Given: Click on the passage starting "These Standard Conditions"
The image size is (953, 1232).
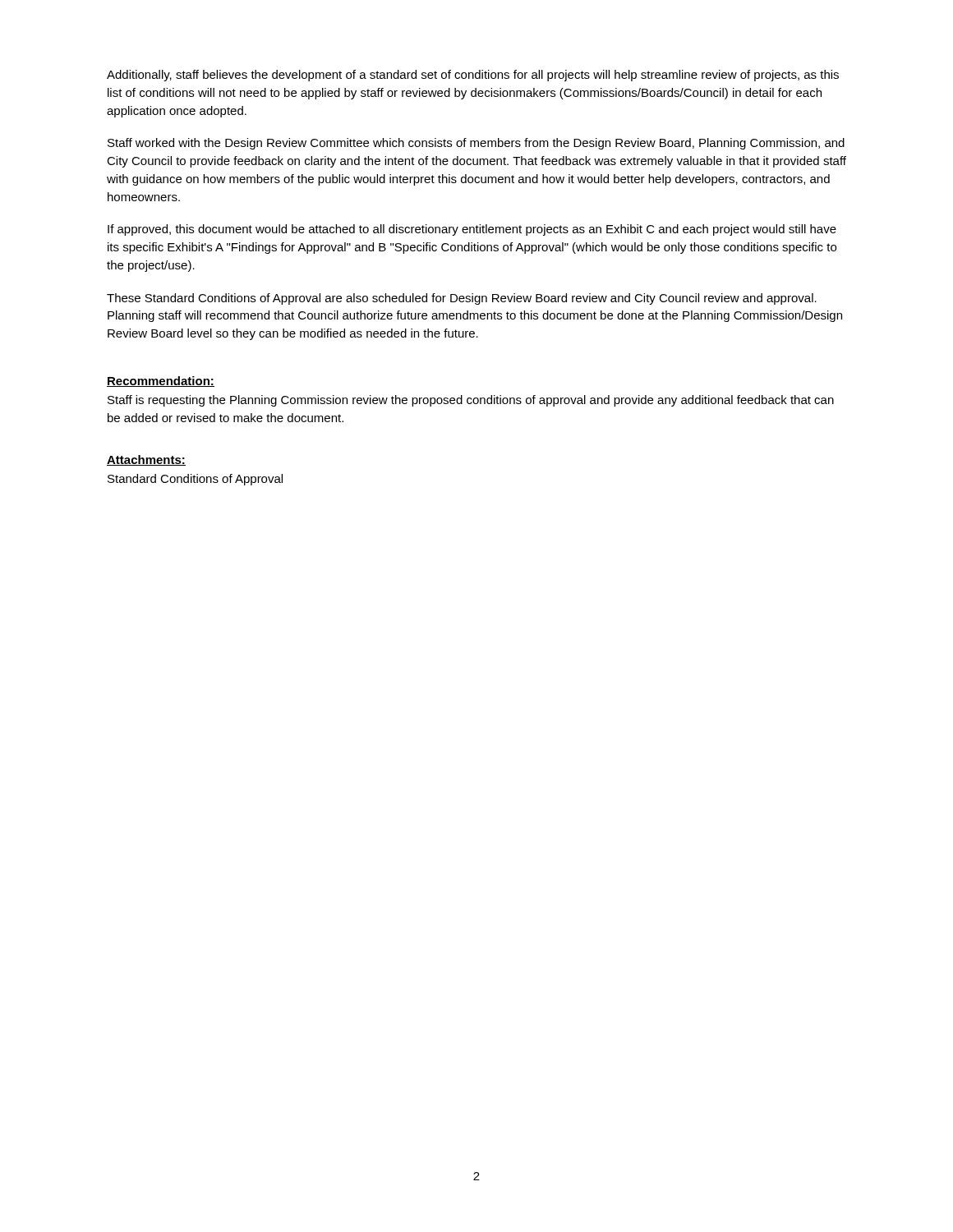Looking at the screenshot, I should 475,315.
